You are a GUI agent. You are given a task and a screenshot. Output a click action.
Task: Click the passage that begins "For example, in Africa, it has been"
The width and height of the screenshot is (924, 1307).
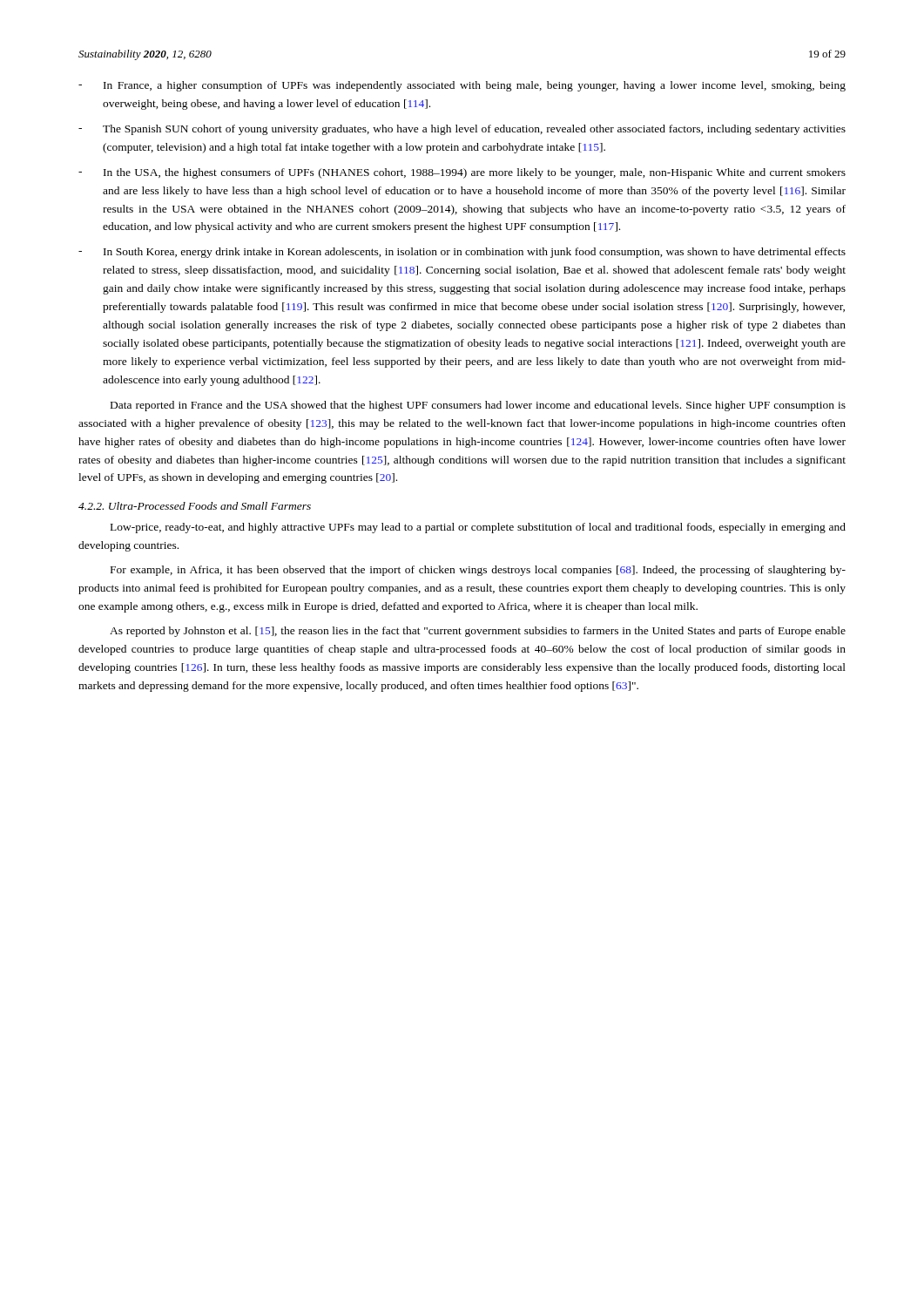coord(462,588)
